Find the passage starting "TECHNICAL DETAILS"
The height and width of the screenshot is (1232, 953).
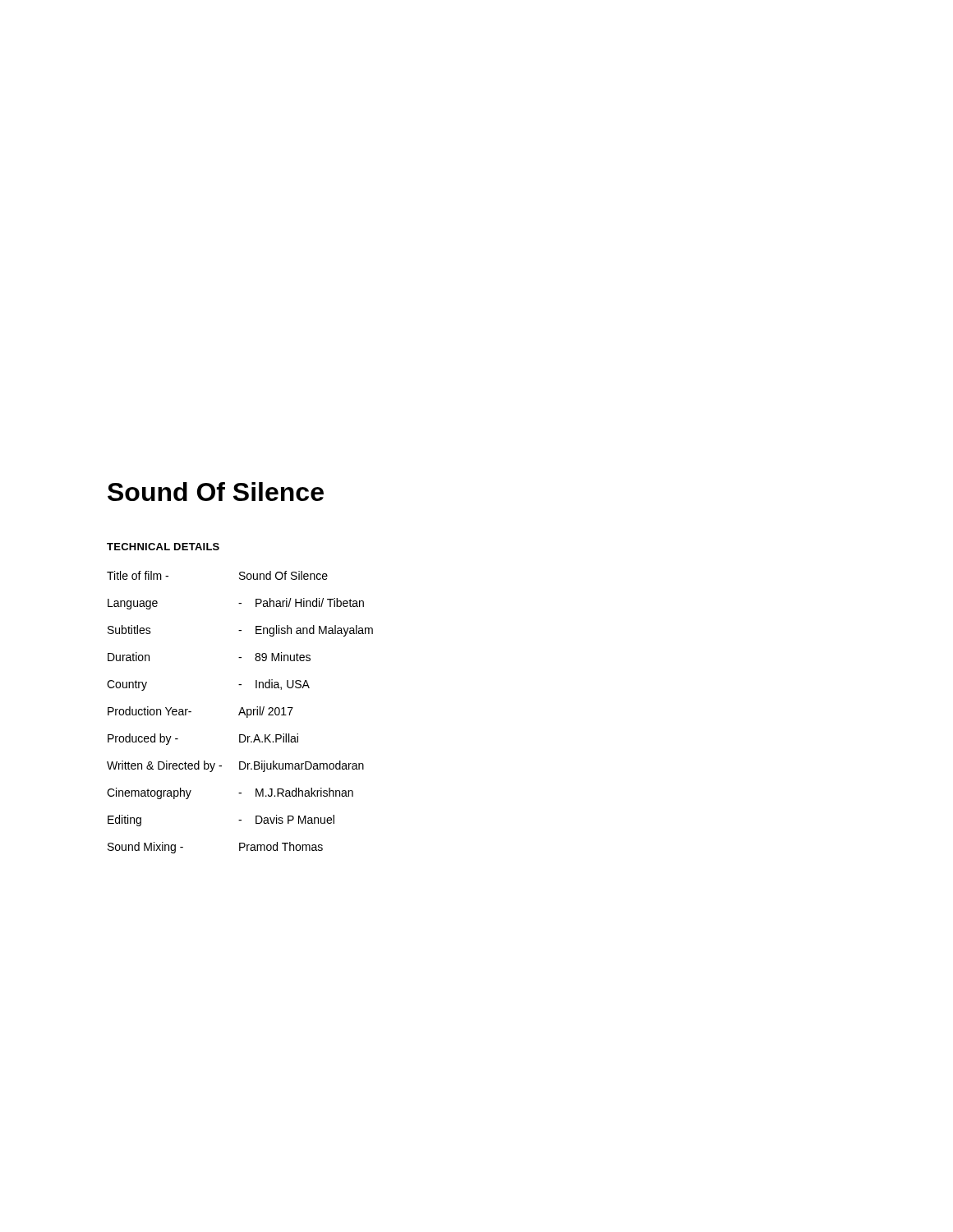coord(163,547)
